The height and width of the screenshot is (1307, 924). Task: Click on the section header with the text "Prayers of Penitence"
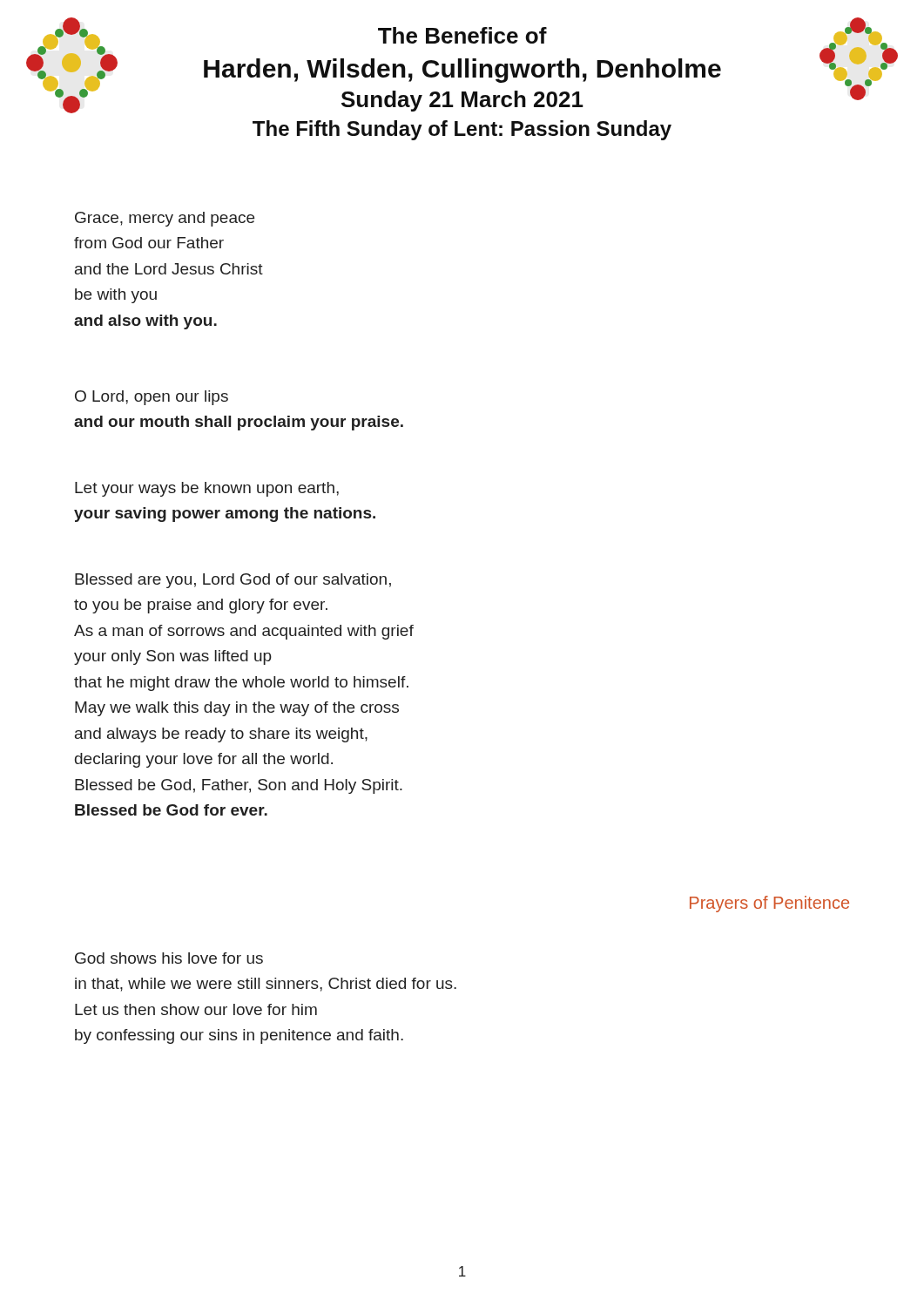(x=769, y=903)
